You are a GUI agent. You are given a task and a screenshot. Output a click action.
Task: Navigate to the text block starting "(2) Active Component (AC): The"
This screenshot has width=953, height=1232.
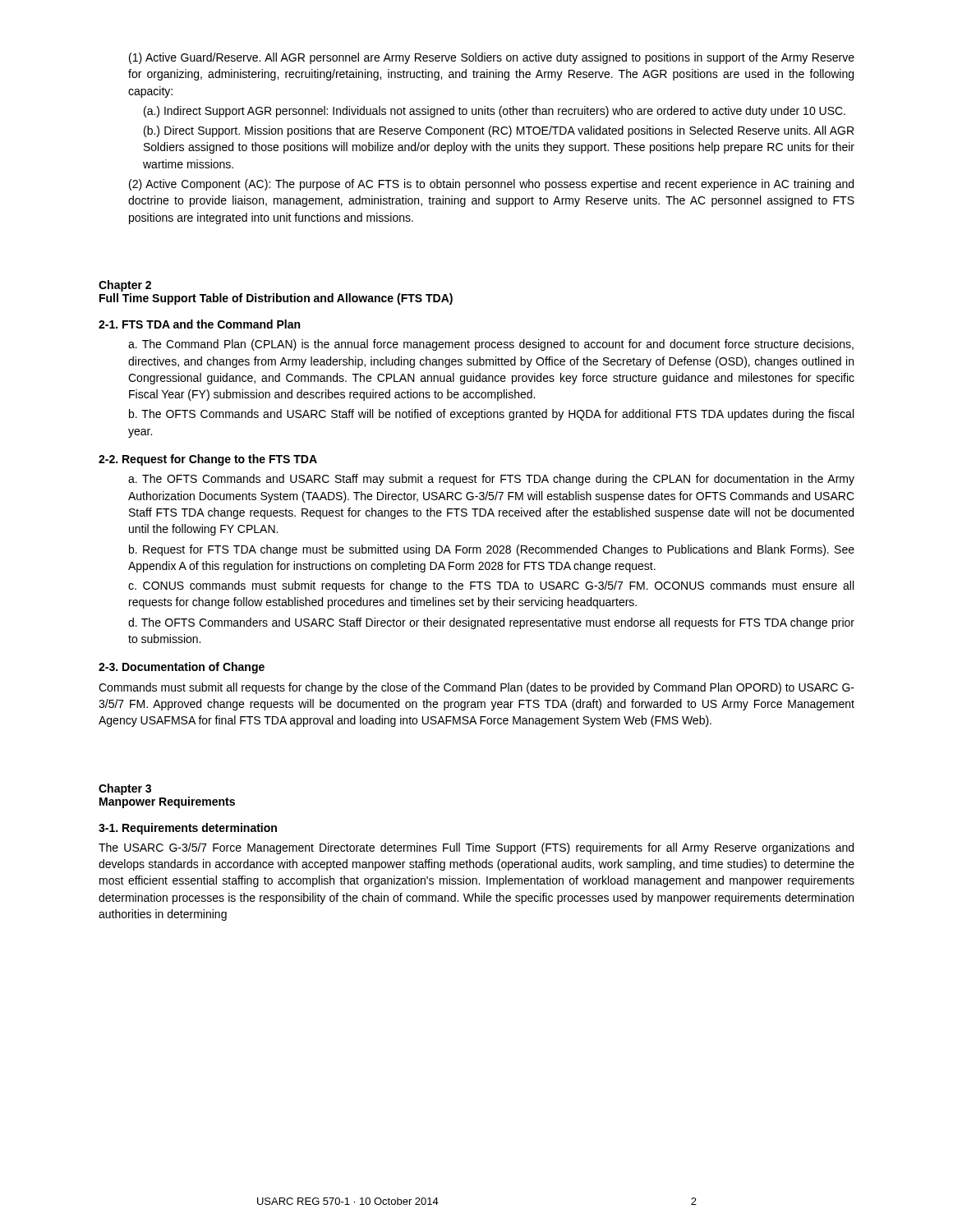click(x=491, y=201)
